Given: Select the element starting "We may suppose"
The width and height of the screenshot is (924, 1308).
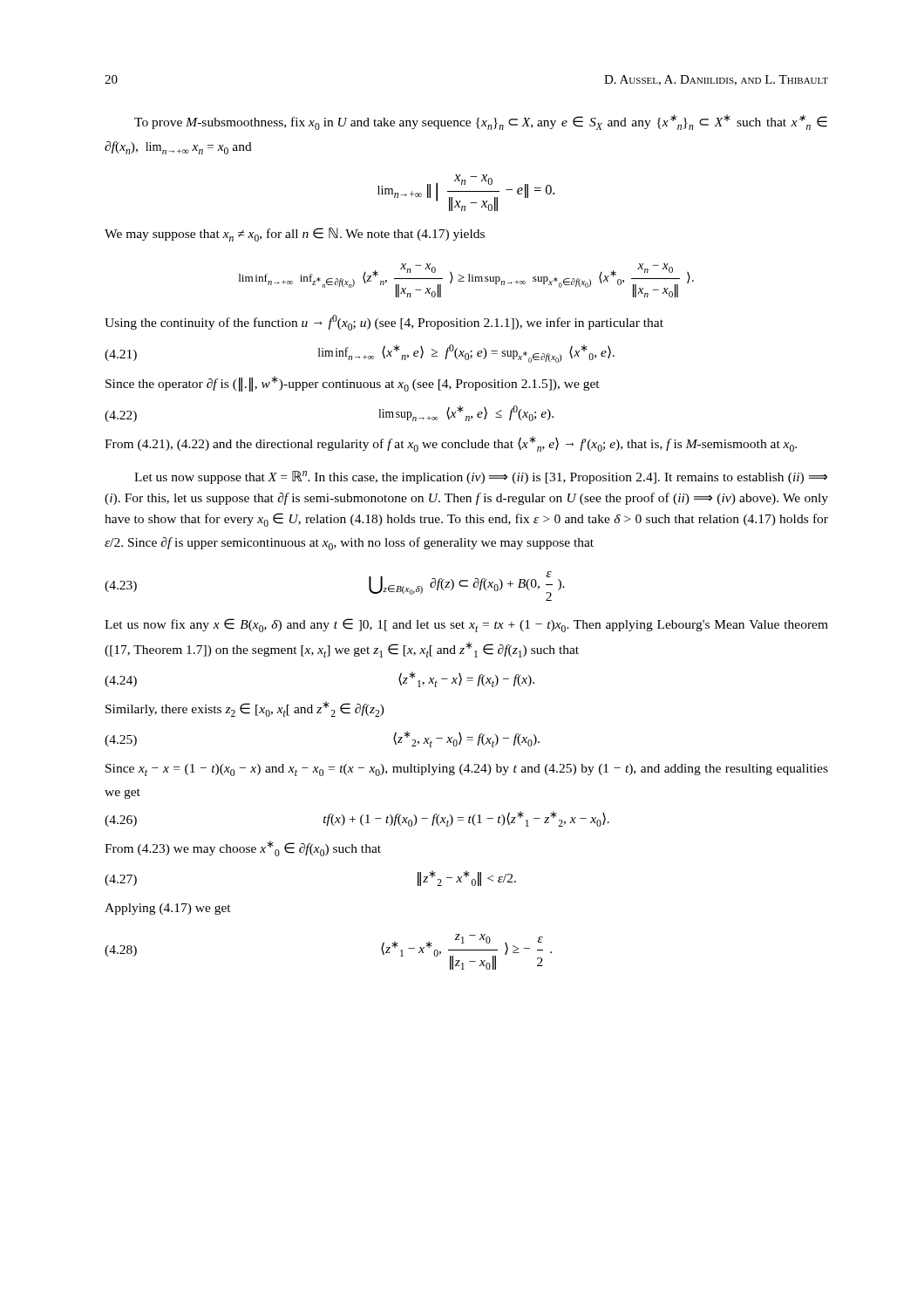Looking at the screenshot, I should (x=295, y=235).
